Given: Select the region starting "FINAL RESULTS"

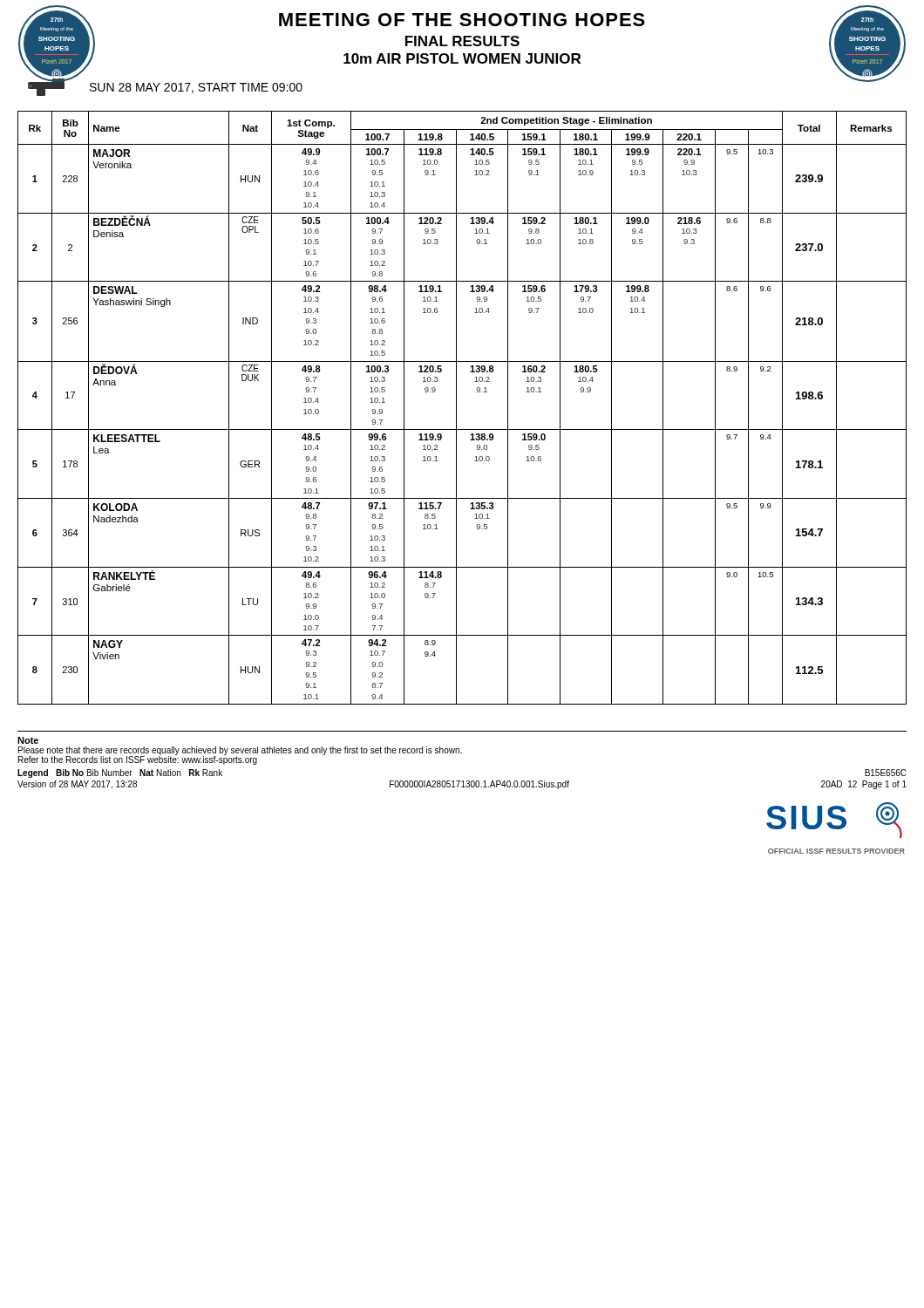Looking at the screenshot, I should pyautogui.click(x=462, y=41).
